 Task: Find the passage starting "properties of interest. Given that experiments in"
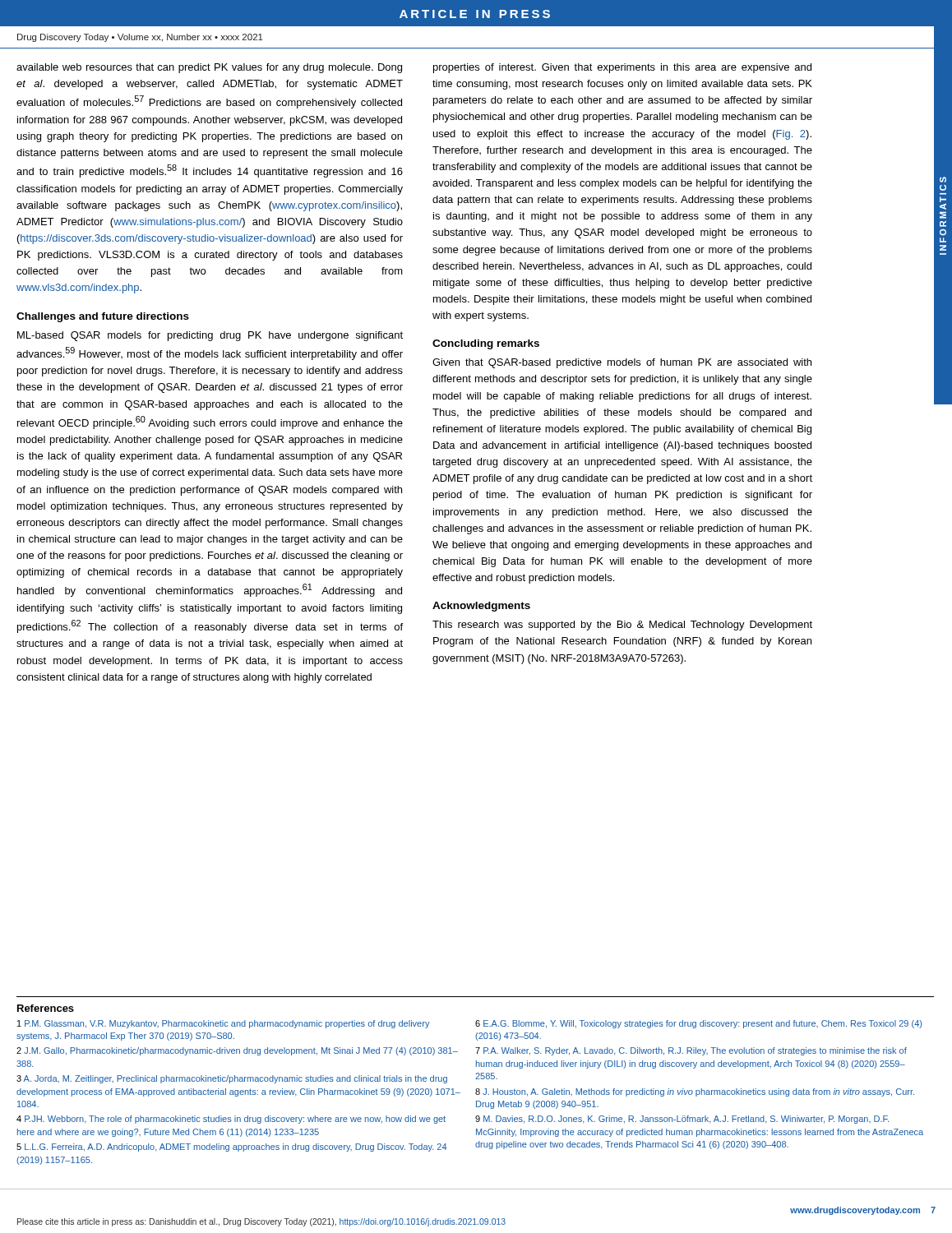622,191
